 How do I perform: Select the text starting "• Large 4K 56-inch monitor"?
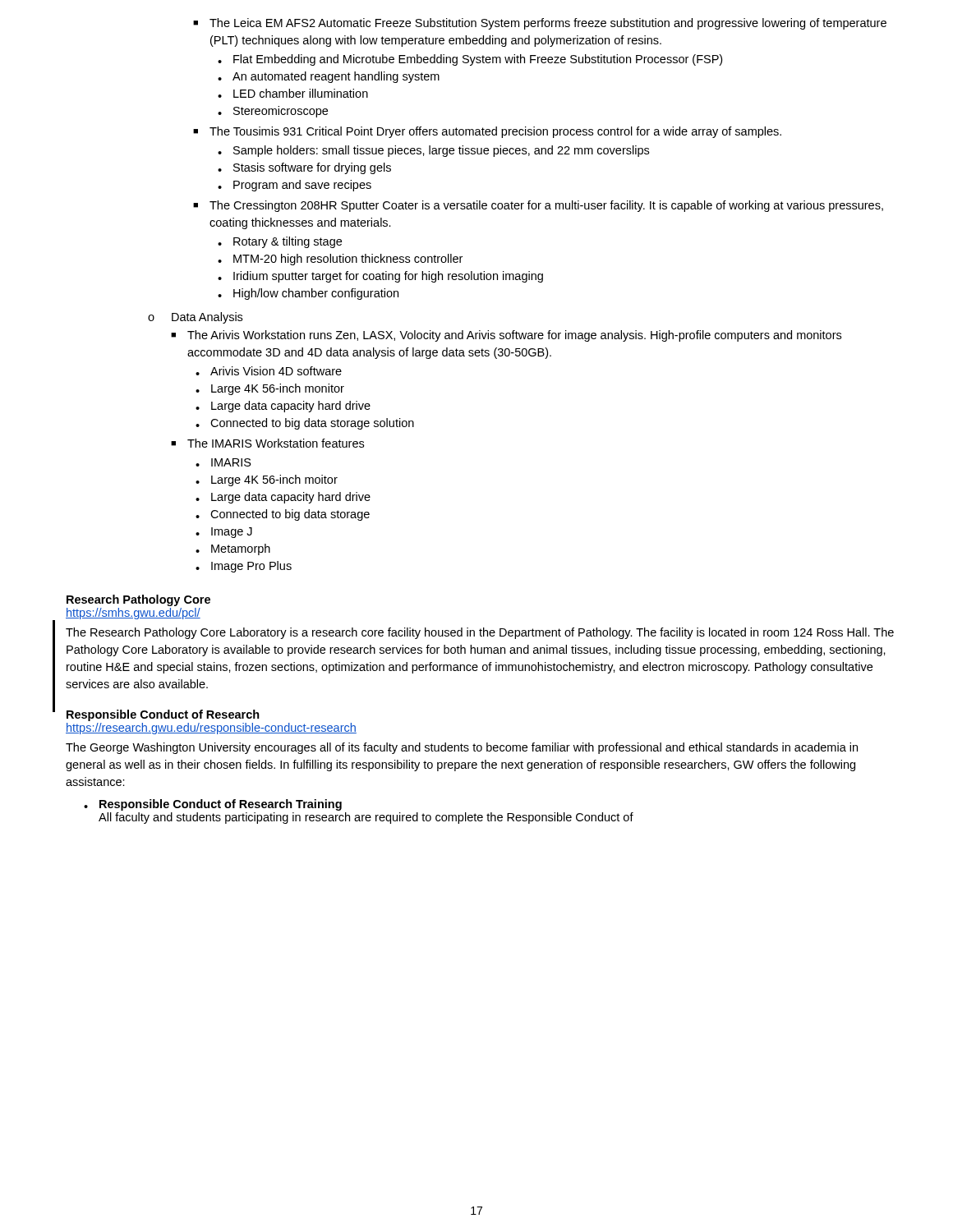tap(270, 390)
